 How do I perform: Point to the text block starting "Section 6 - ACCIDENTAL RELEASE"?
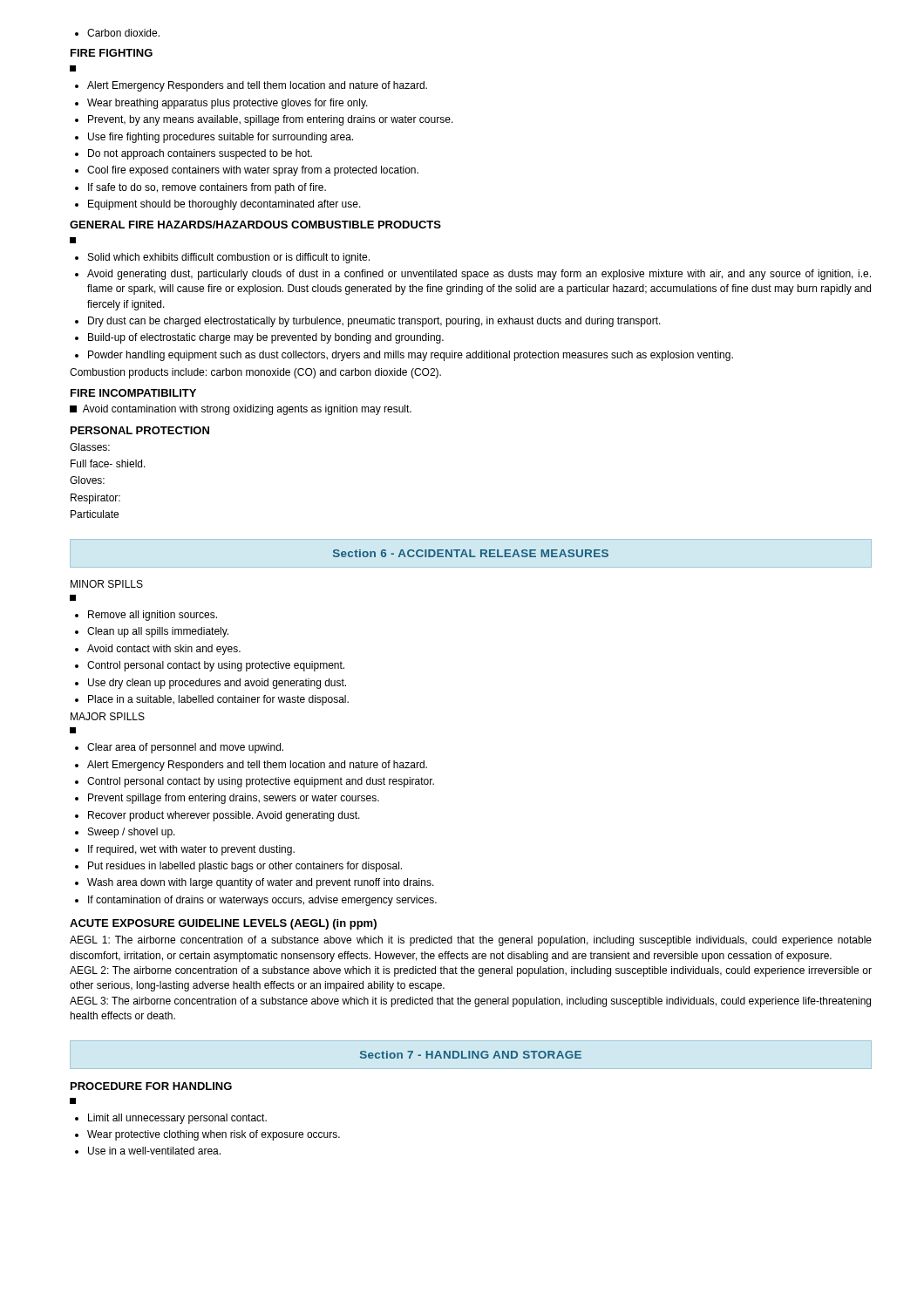click(471, 553)
